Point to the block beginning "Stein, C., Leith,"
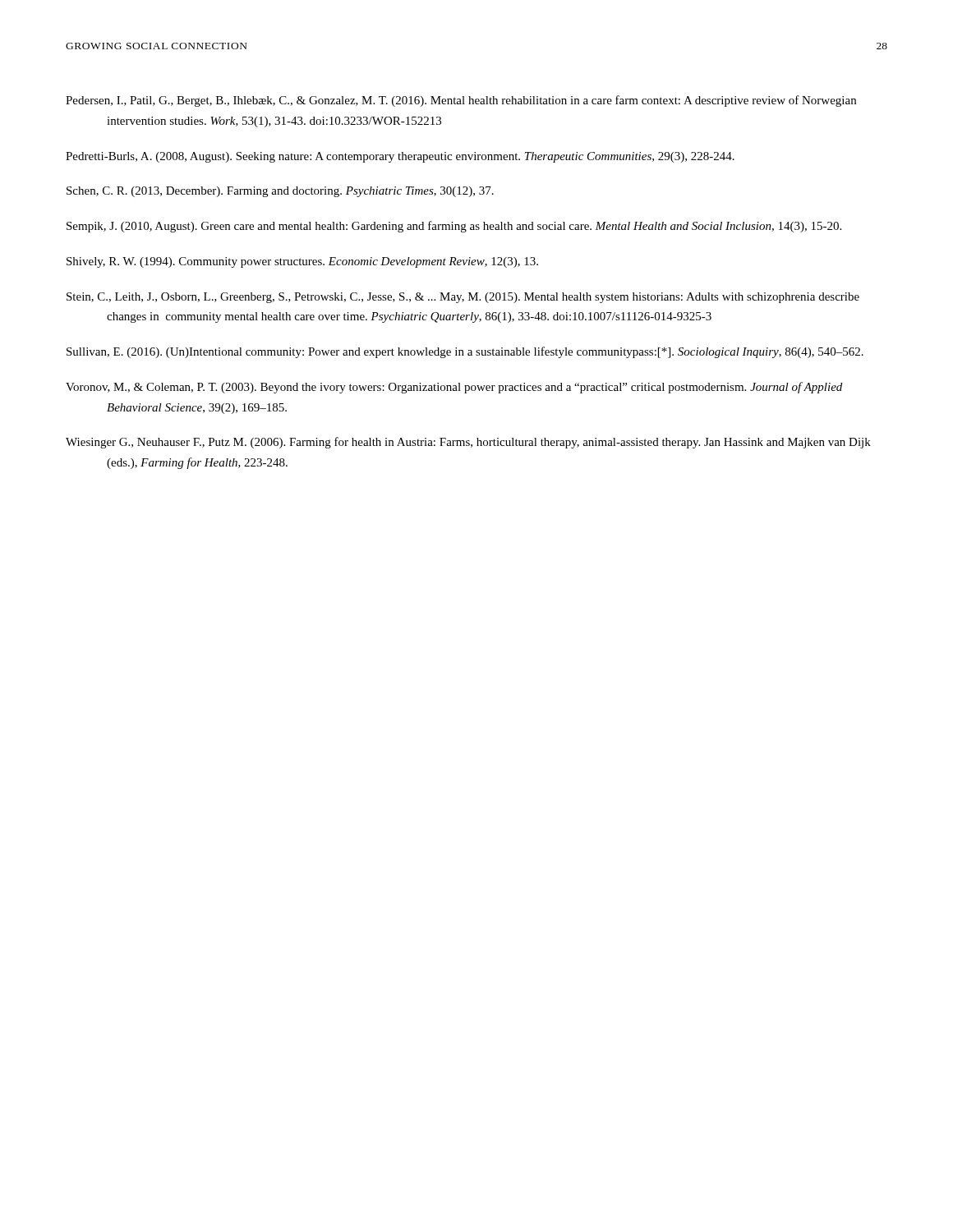 click(x=463, y=306)
